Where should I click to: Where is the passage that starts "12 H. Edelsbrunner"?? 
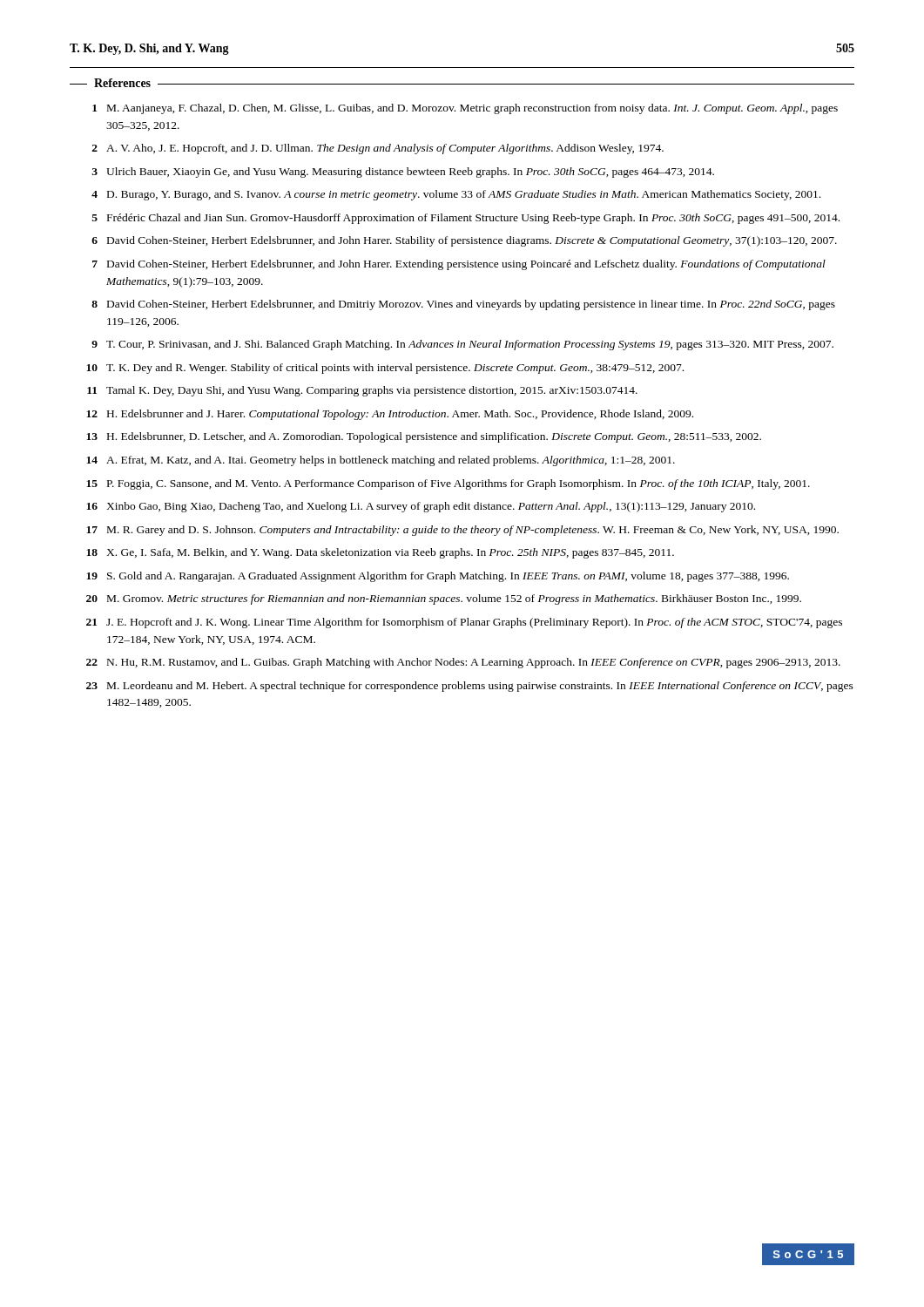pyautogui.click(x=462, y=414)
